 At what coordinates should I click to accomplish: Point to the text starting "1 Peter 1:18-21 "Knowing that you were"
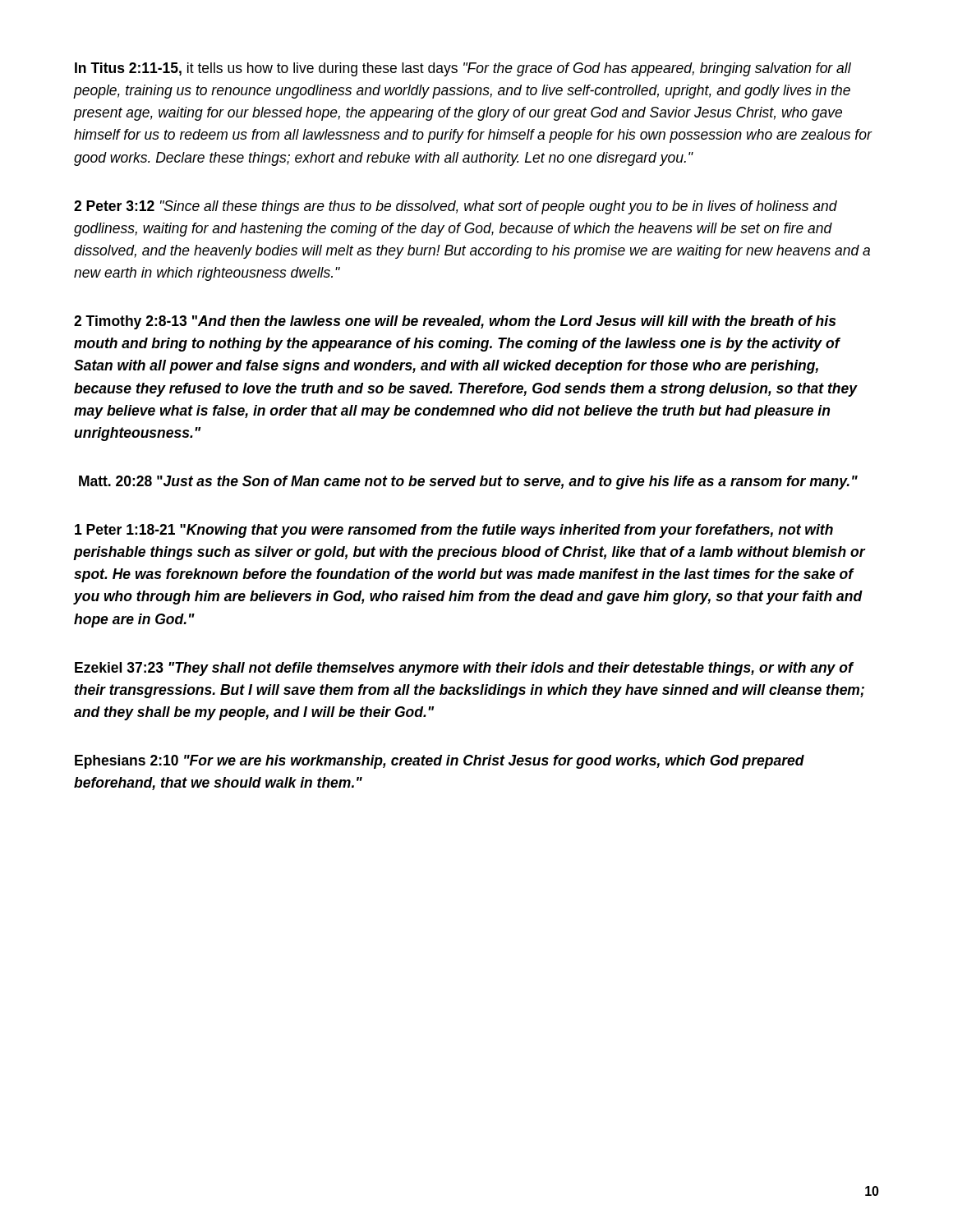469,574
